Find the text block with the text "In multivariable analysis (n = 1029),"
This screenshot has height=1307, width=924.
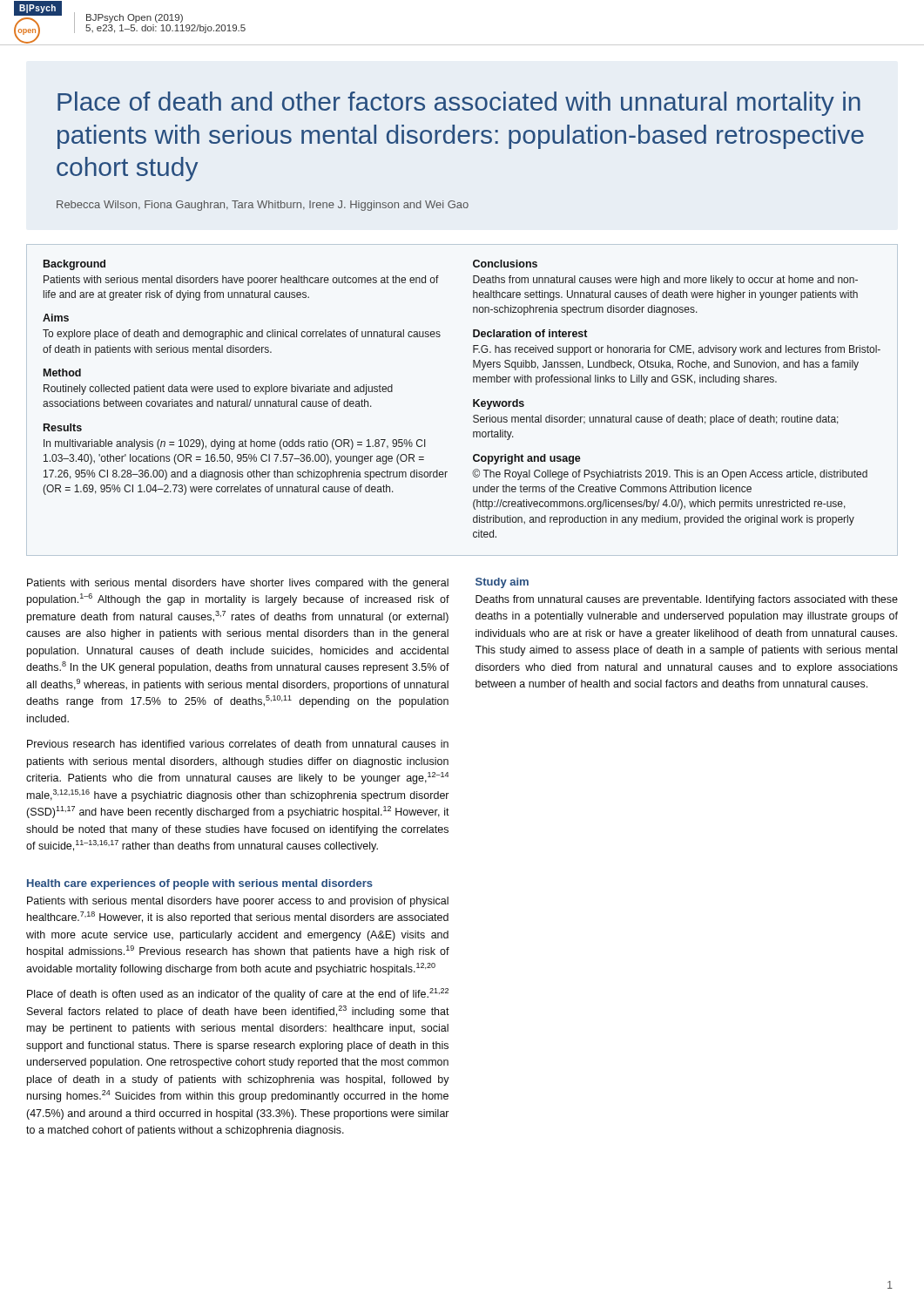point(245,466)
